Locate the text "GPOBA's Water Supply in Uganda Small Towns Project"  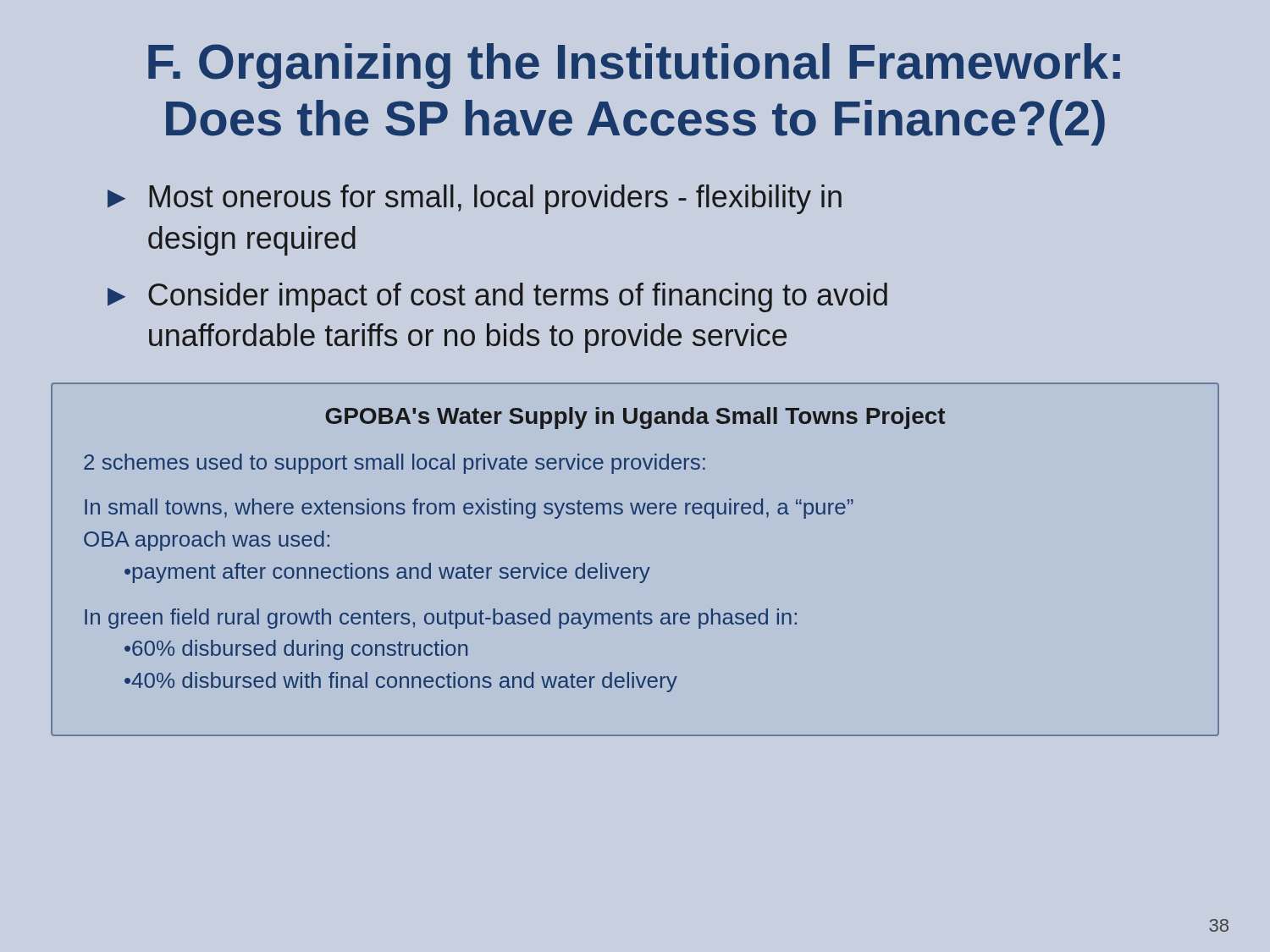[635, 416]
